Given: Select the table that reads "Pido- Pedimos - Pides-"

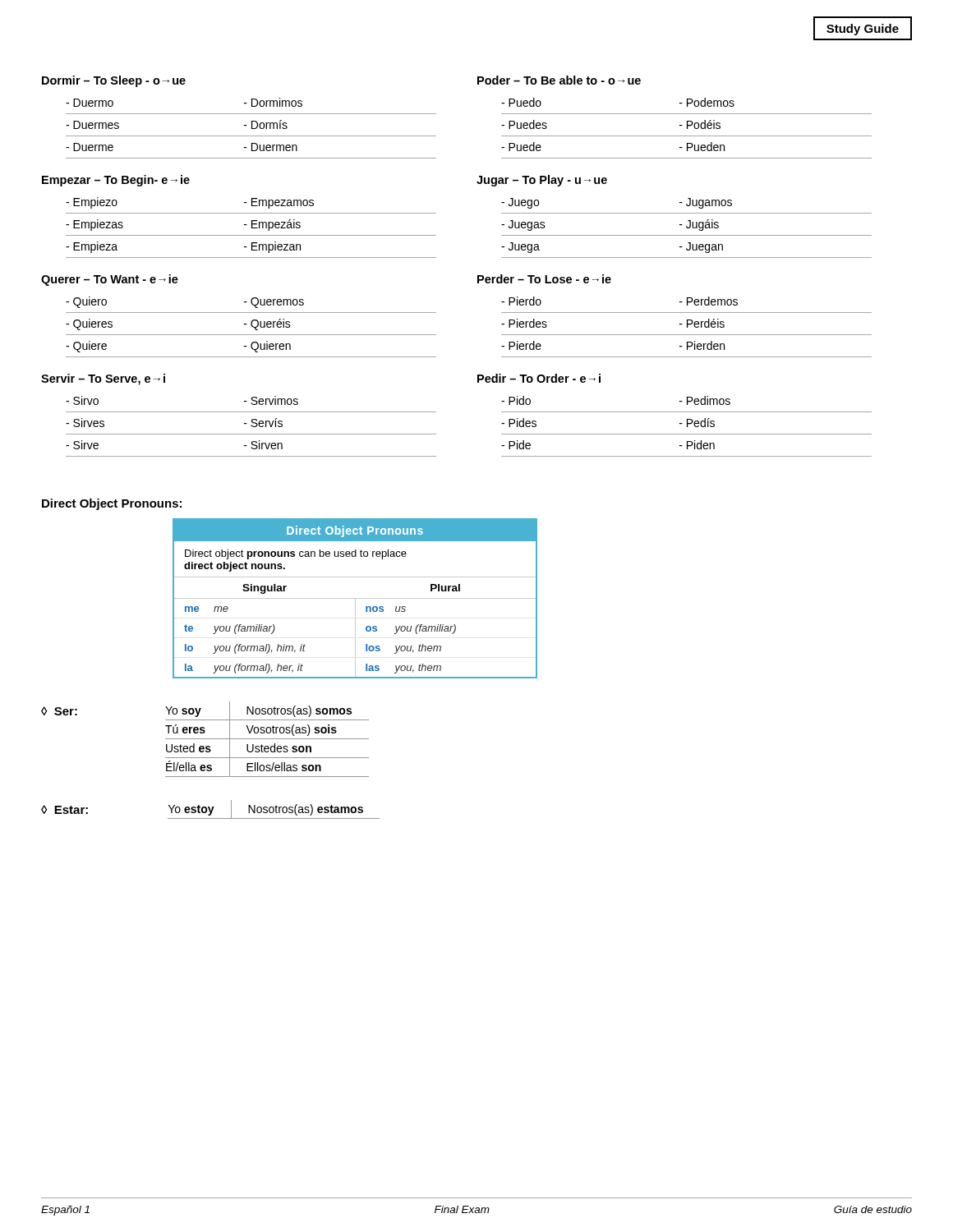Looking at the screenshot, I should (686, 423).
